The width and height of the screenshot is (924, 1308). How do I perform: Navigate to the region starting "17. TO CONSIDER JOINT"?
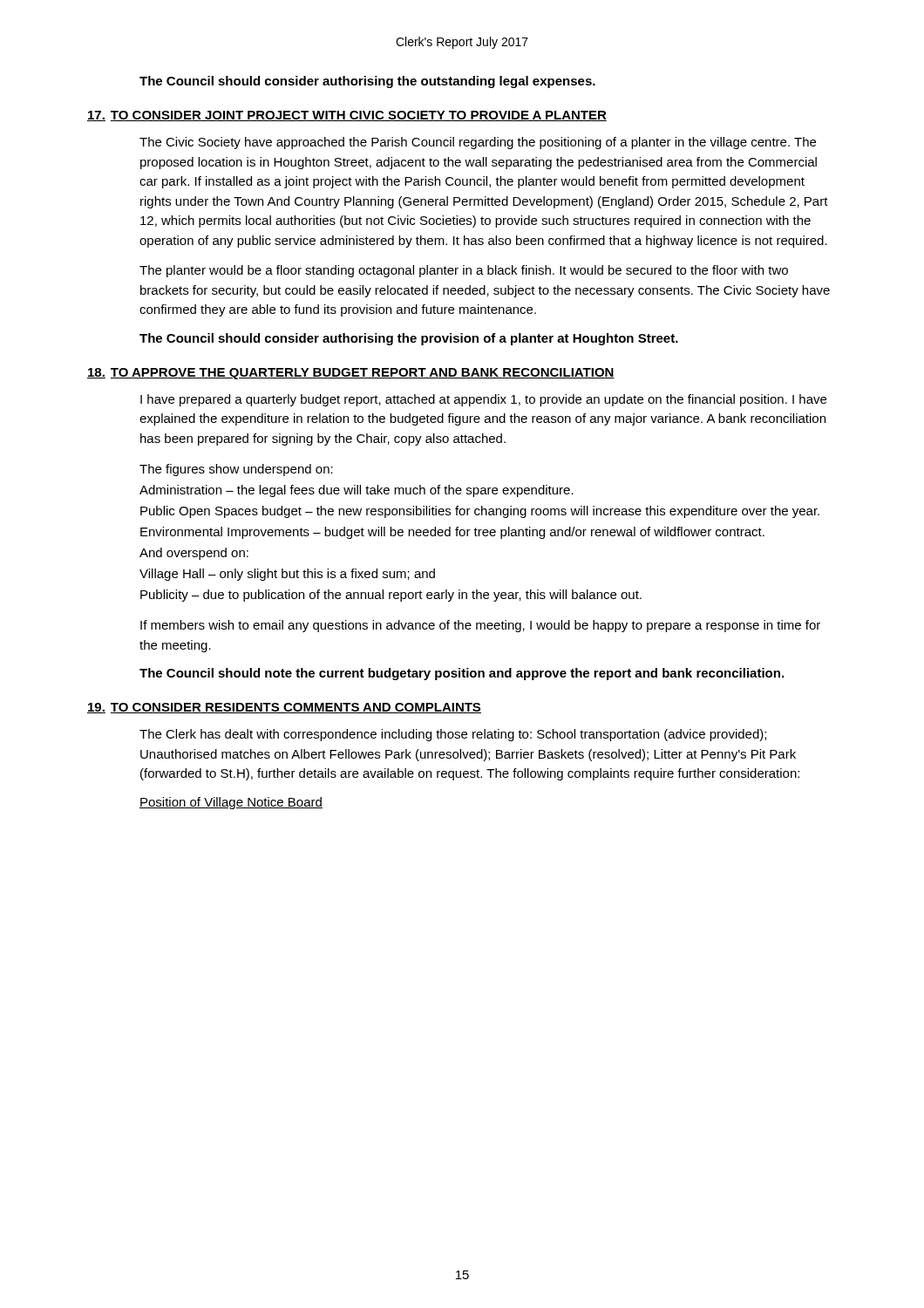[x=347, y=115]
